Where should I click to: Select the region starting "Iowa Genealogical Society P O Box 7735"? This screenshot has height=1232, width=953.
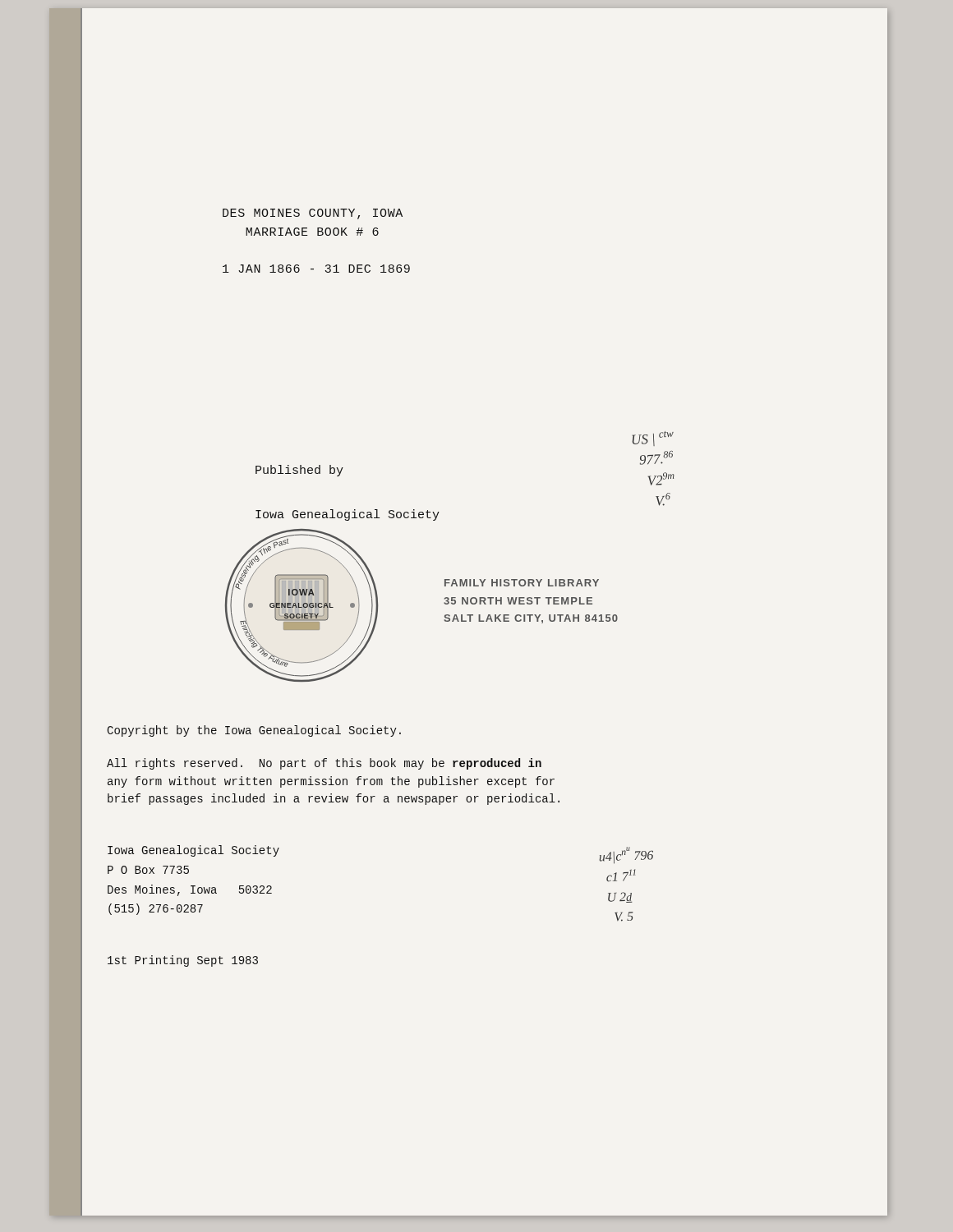[193, 880]
